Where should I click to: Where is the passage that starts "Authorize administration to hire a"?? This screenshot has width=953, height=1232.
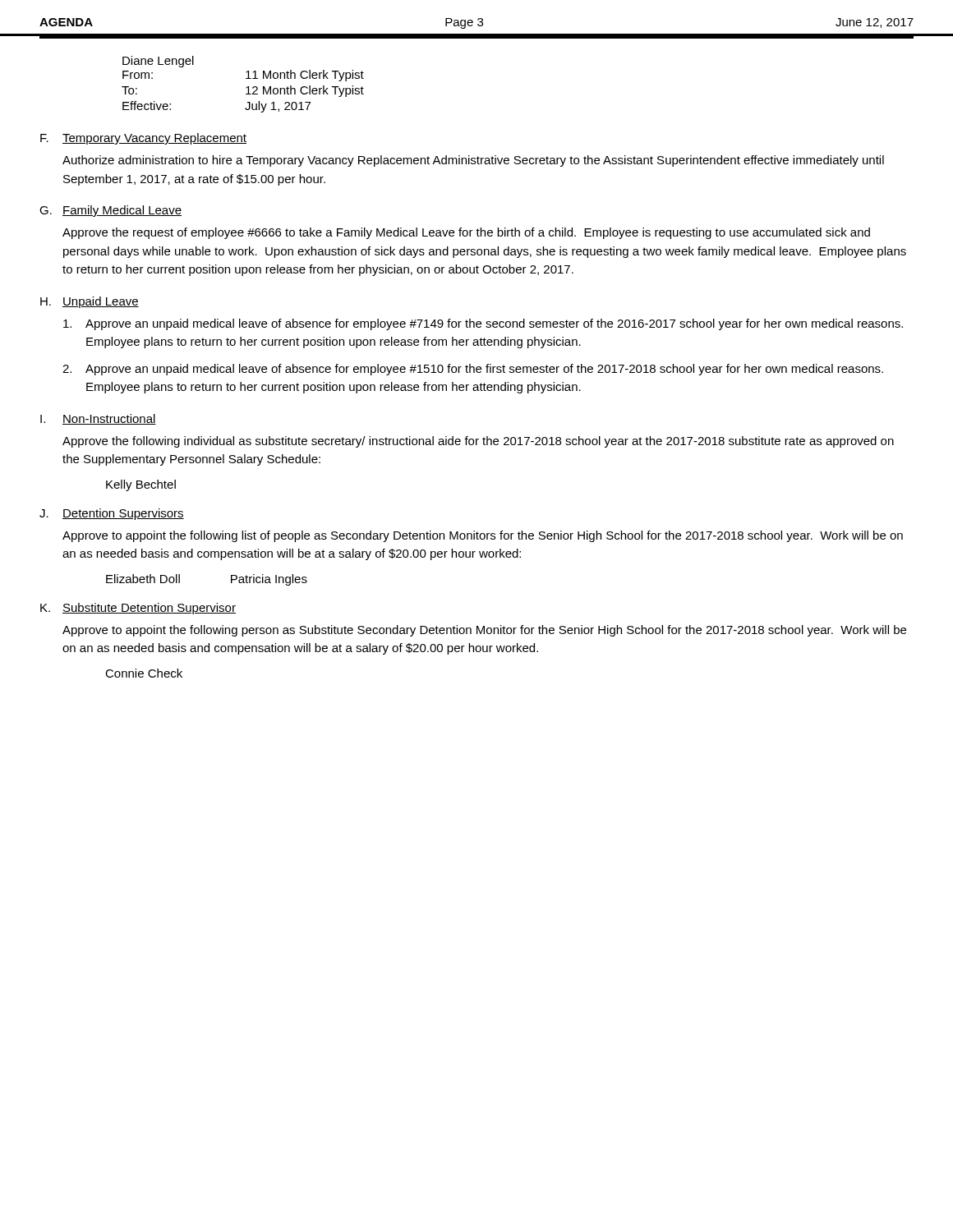[473, 169]
